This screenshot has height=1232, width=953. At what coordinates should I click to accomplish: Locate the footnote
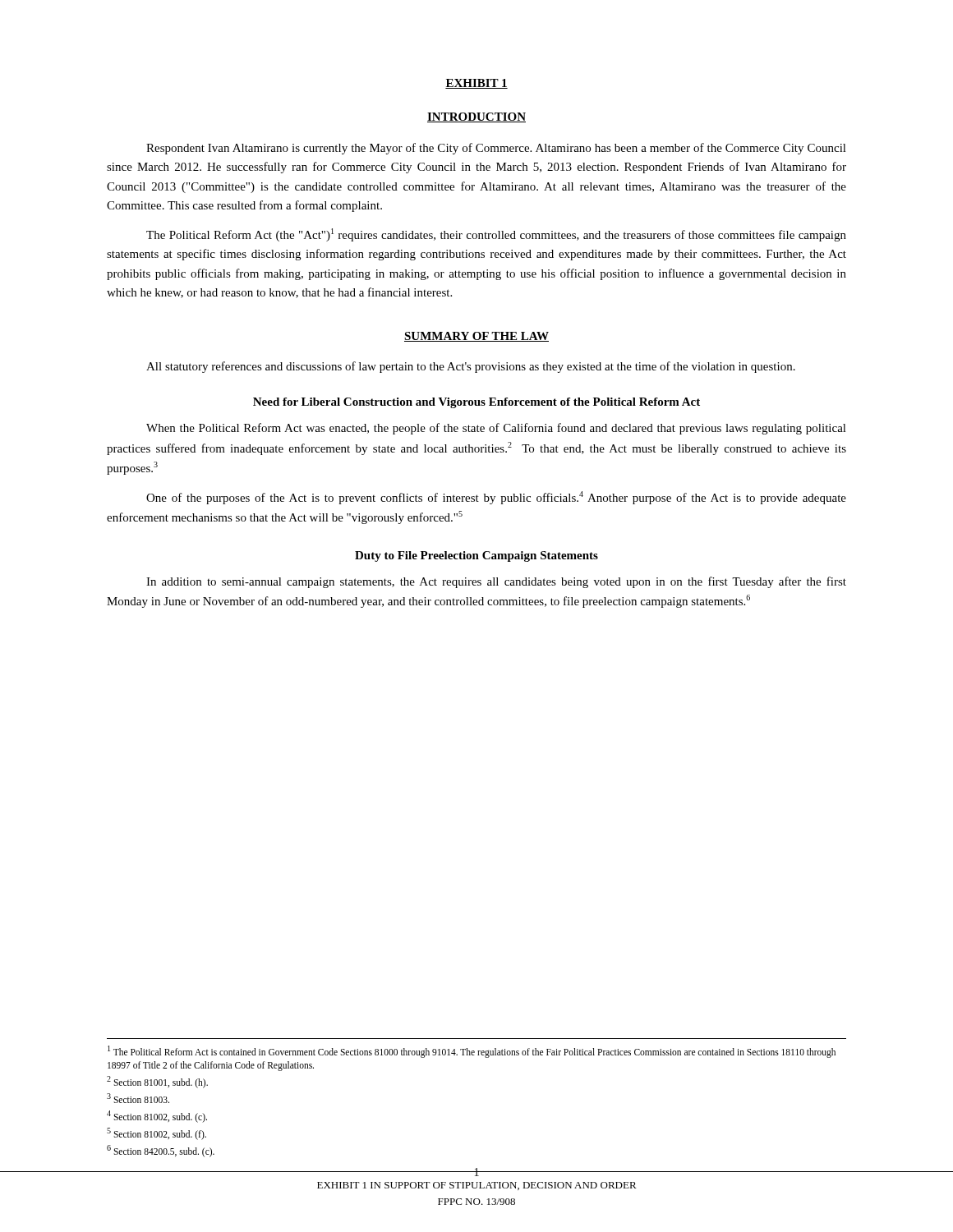pyautogui.click(x=476, y=1101)
